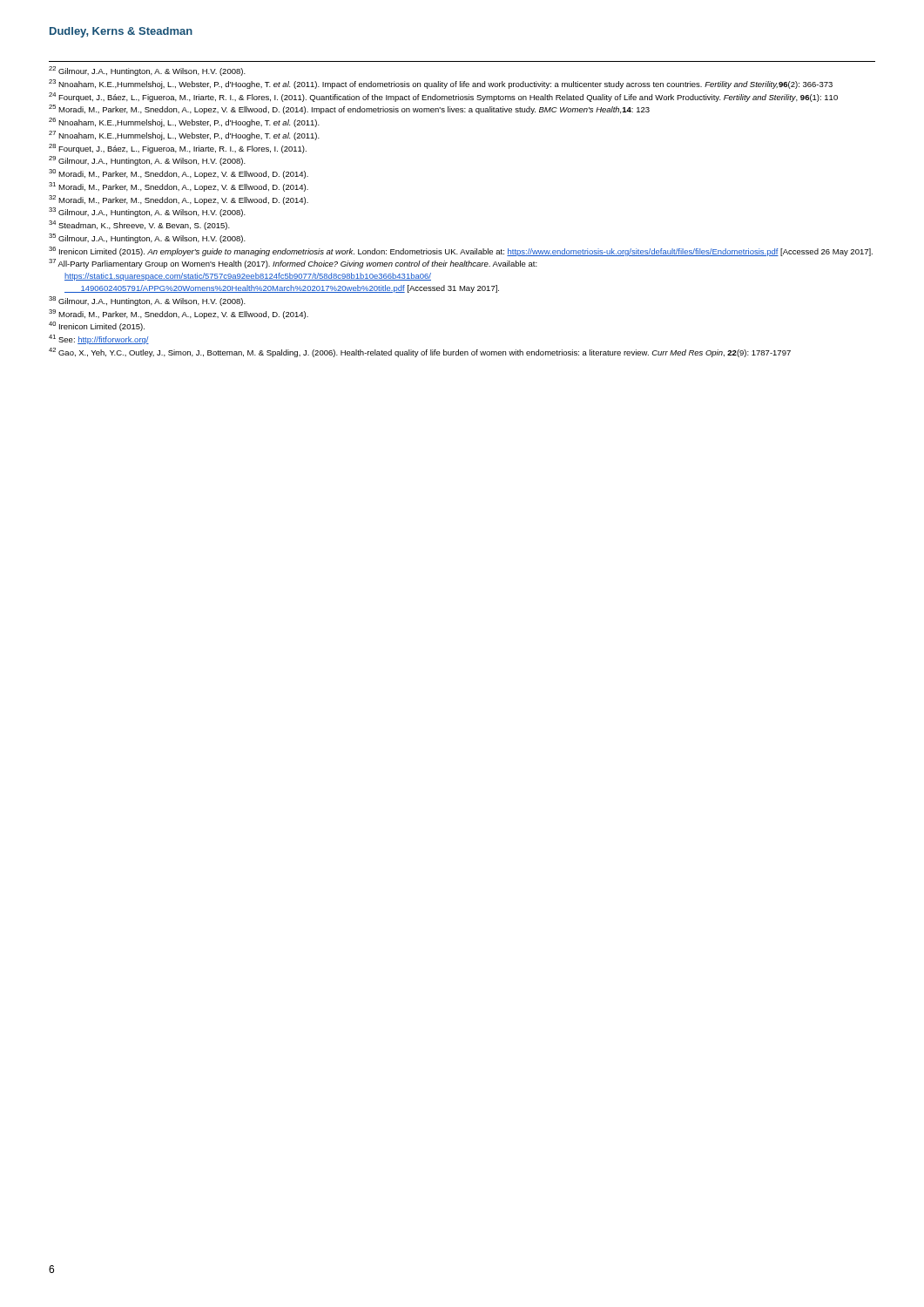Find the footnote with the text "37 All-Party Parliamentary Group on Women's Health (2017)."
This screenshot has height=1307, width=924.
coord(293,276)
